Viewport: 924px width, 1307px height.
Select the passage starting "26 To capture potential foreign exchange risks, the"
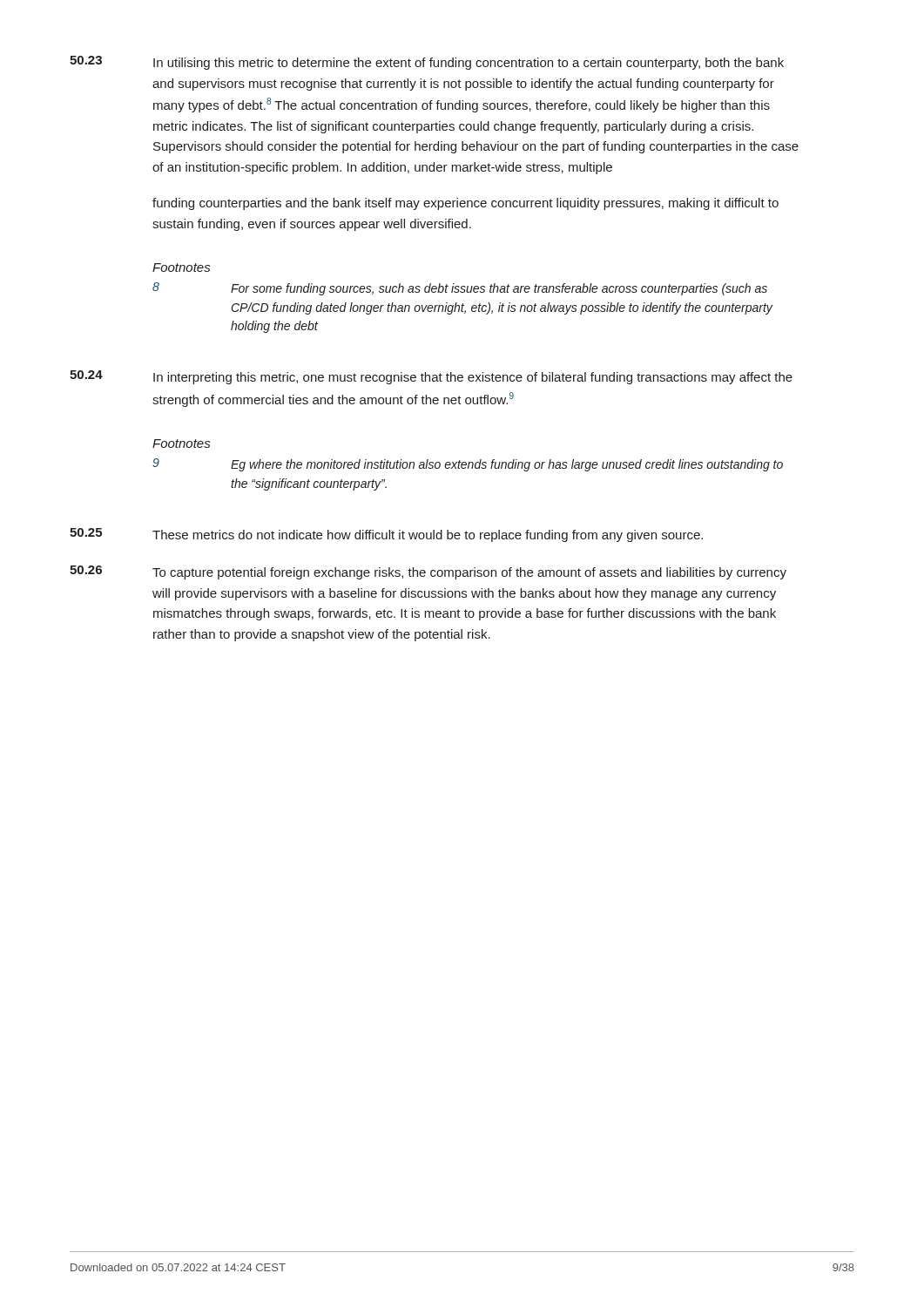[436, 603]
